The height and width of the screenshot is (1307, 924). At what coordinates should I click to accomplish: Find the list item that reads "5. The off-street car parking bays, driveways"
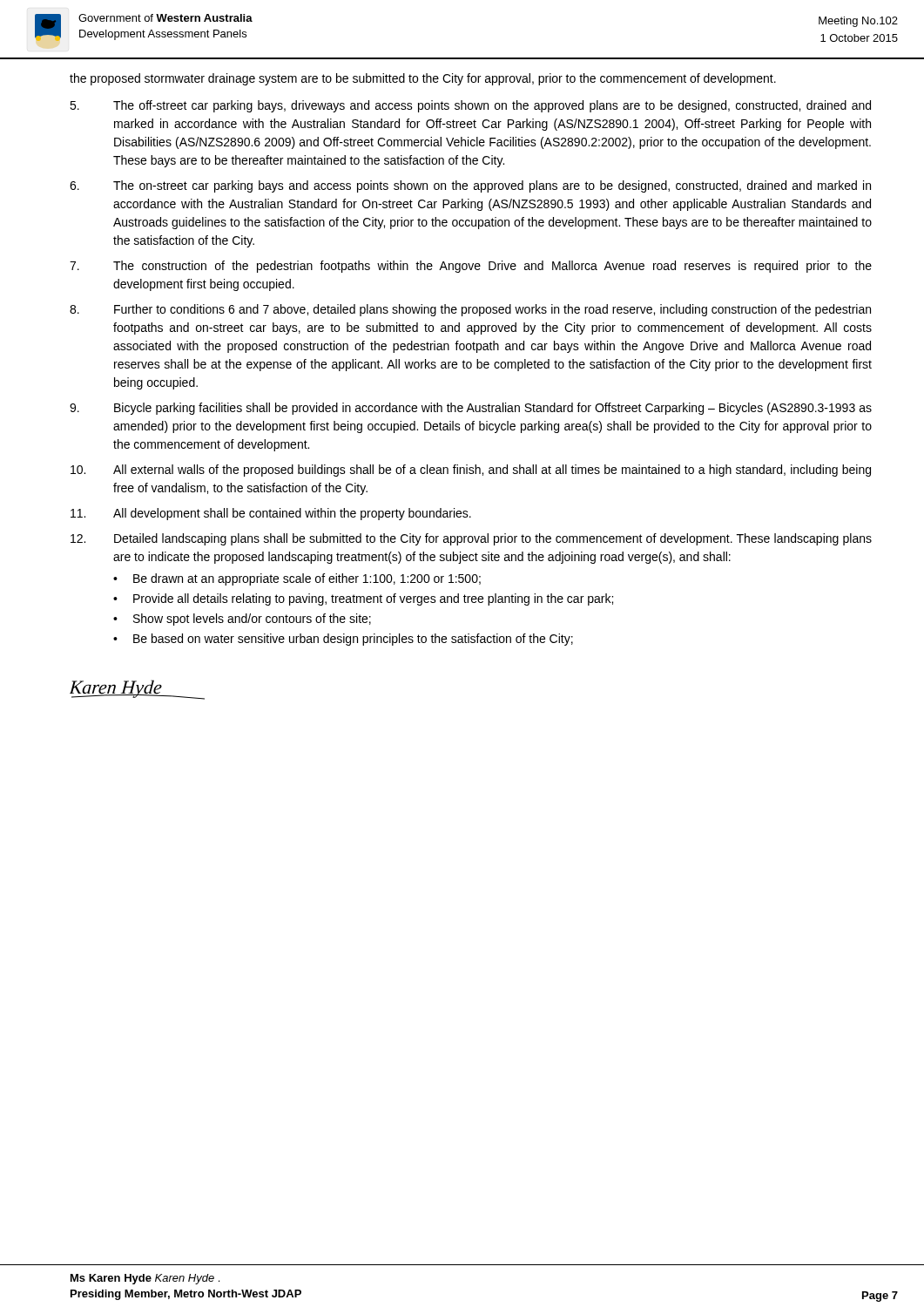[471, 133]
